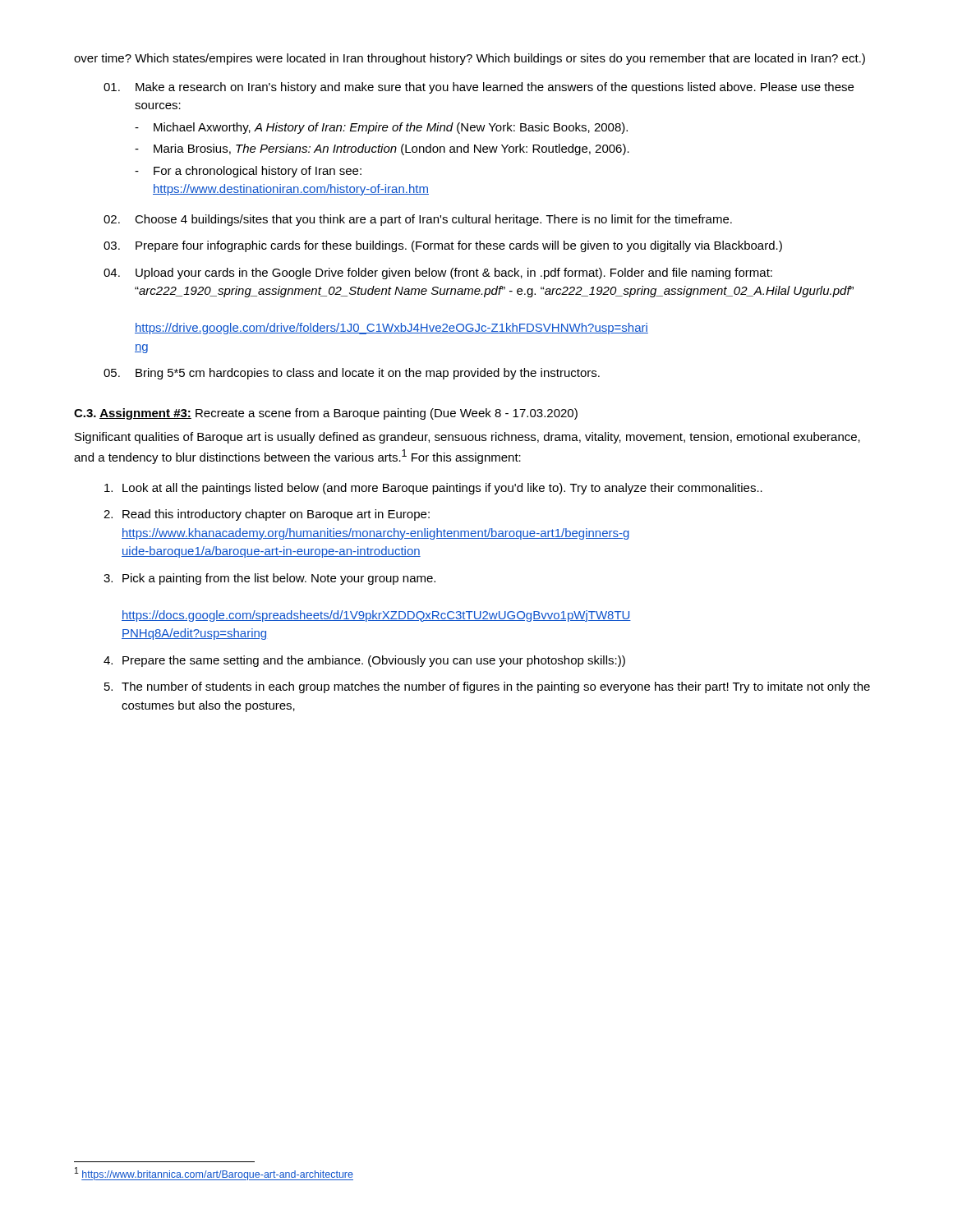953x1232 pixels.
Task: Click on the list item that reads "02. Choose 4"
Action: tap(491, 219)
